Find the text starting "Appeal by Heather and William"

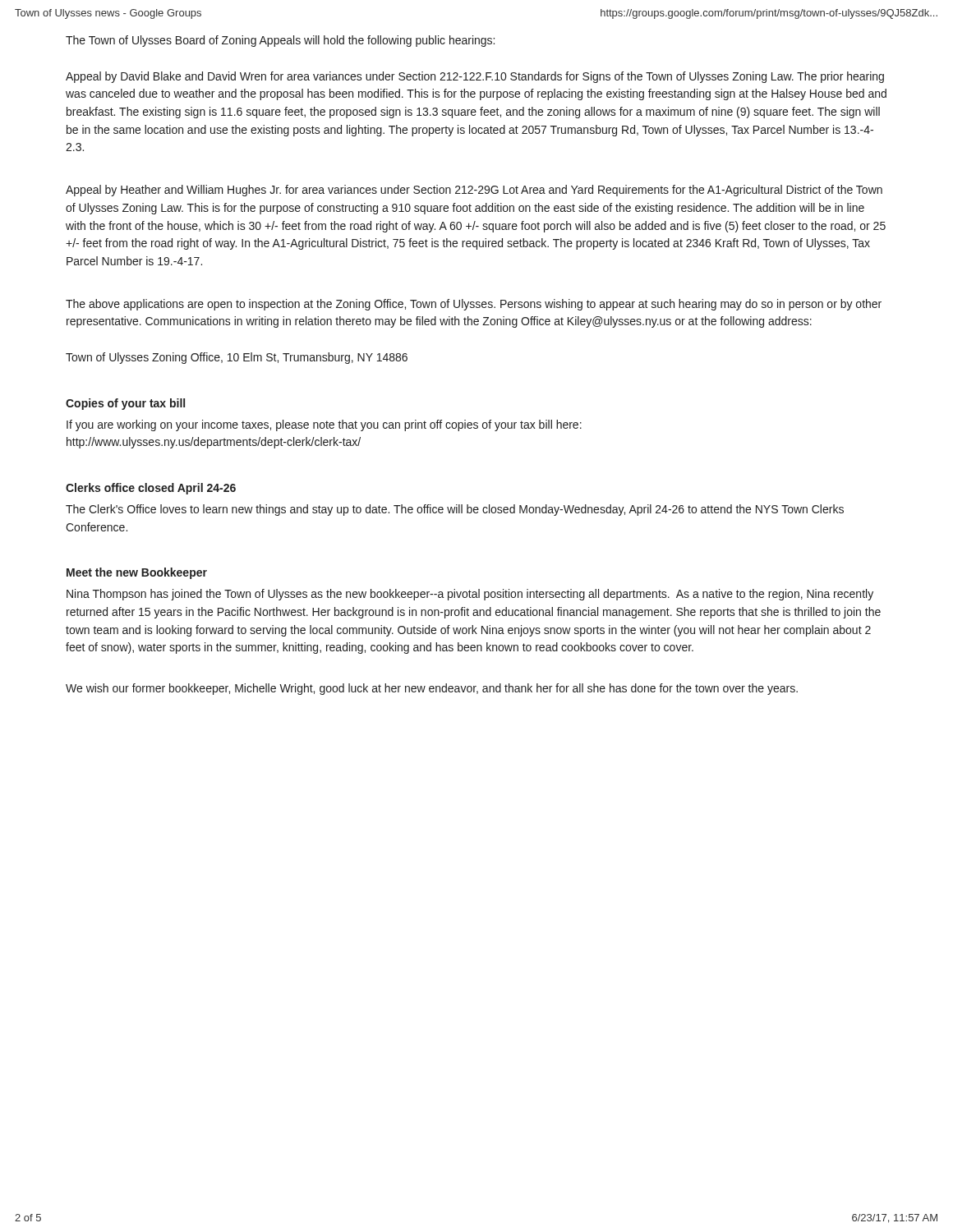476,225
